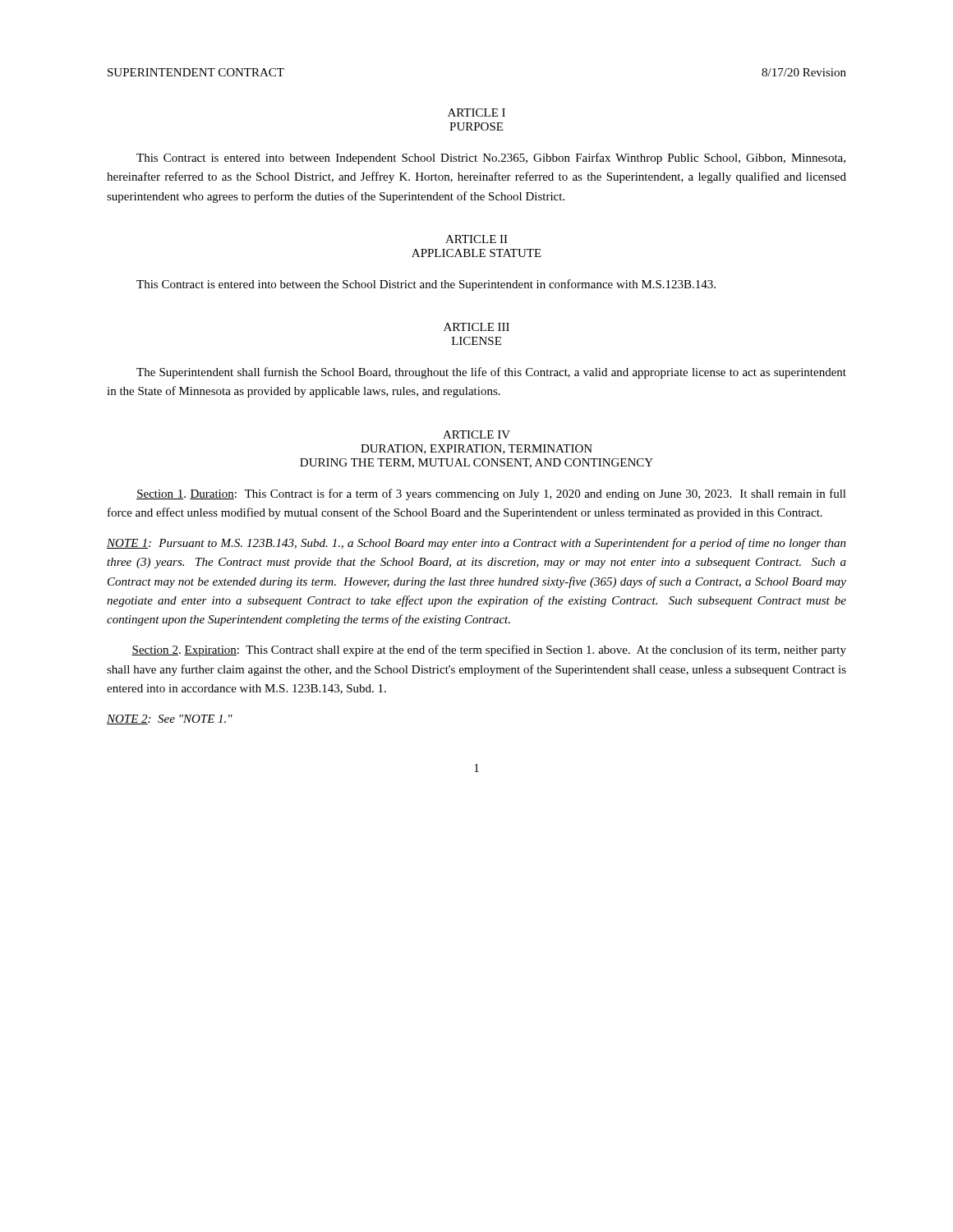Point to the block starting "NOTE 1: Pursuant to"

476,581
